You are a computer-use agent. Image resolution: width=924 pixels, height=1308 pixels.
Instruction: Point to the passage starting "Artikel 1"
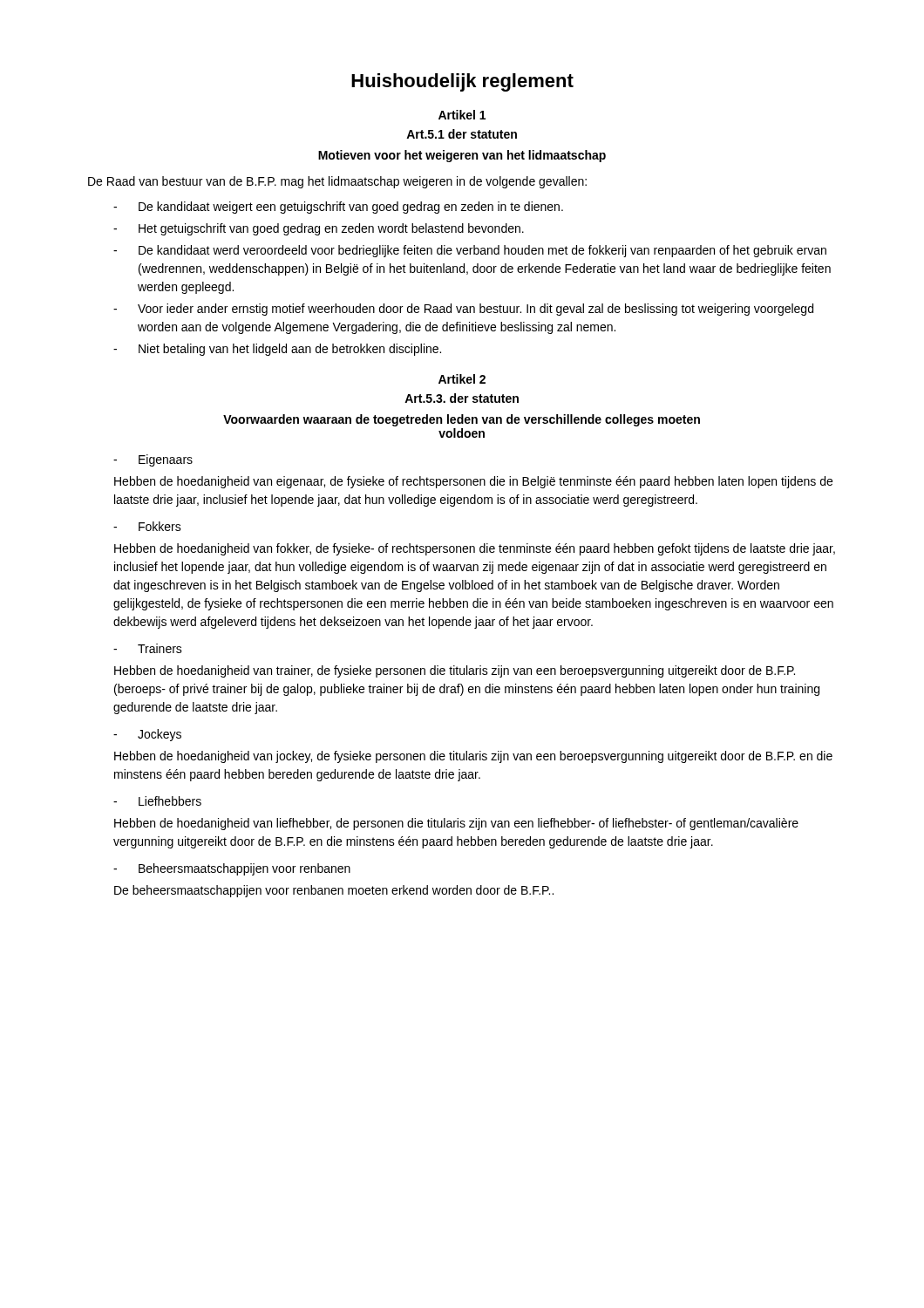462,115
